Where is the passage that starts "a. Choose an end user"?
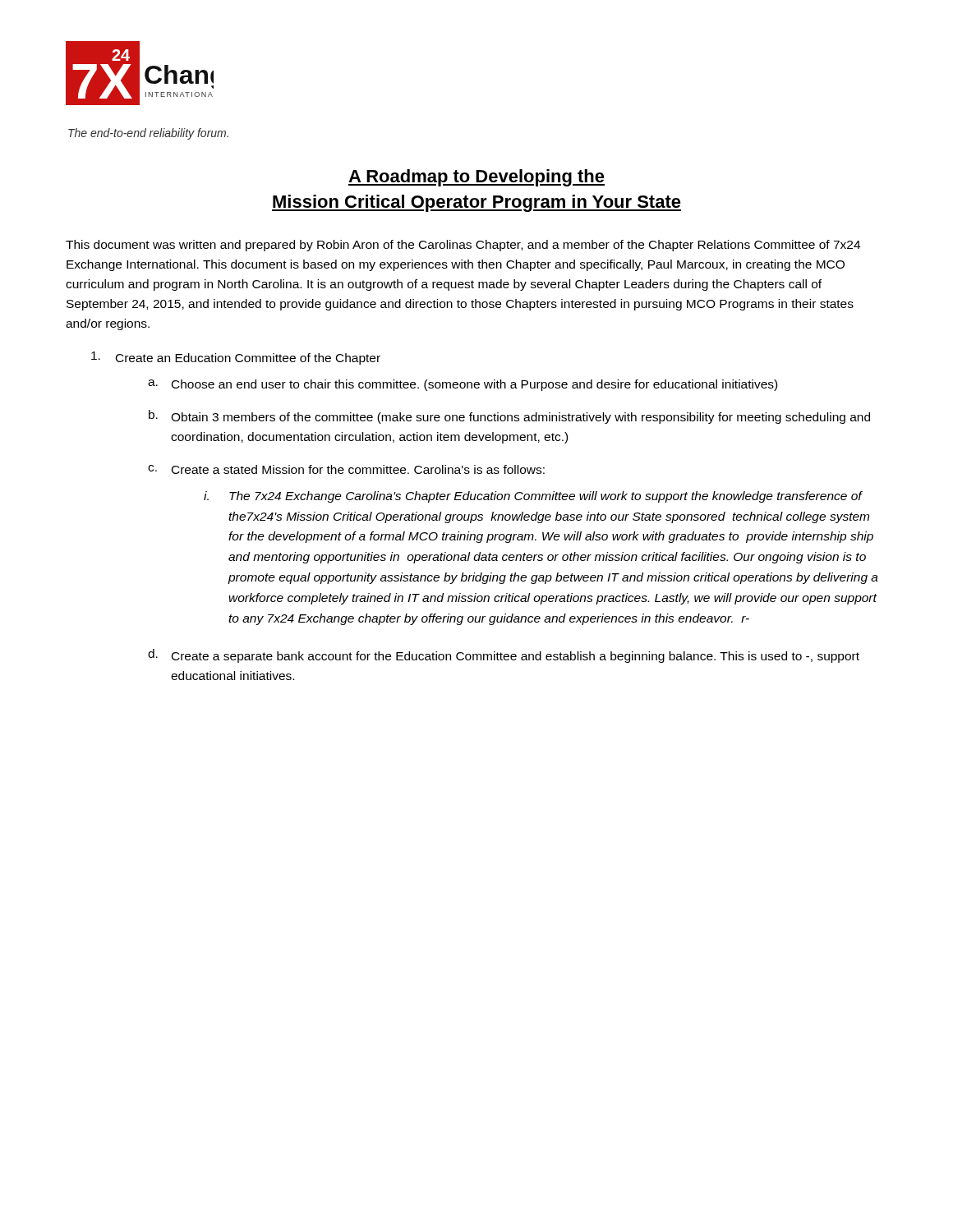The image size is (953, 1232). point(518,384)
